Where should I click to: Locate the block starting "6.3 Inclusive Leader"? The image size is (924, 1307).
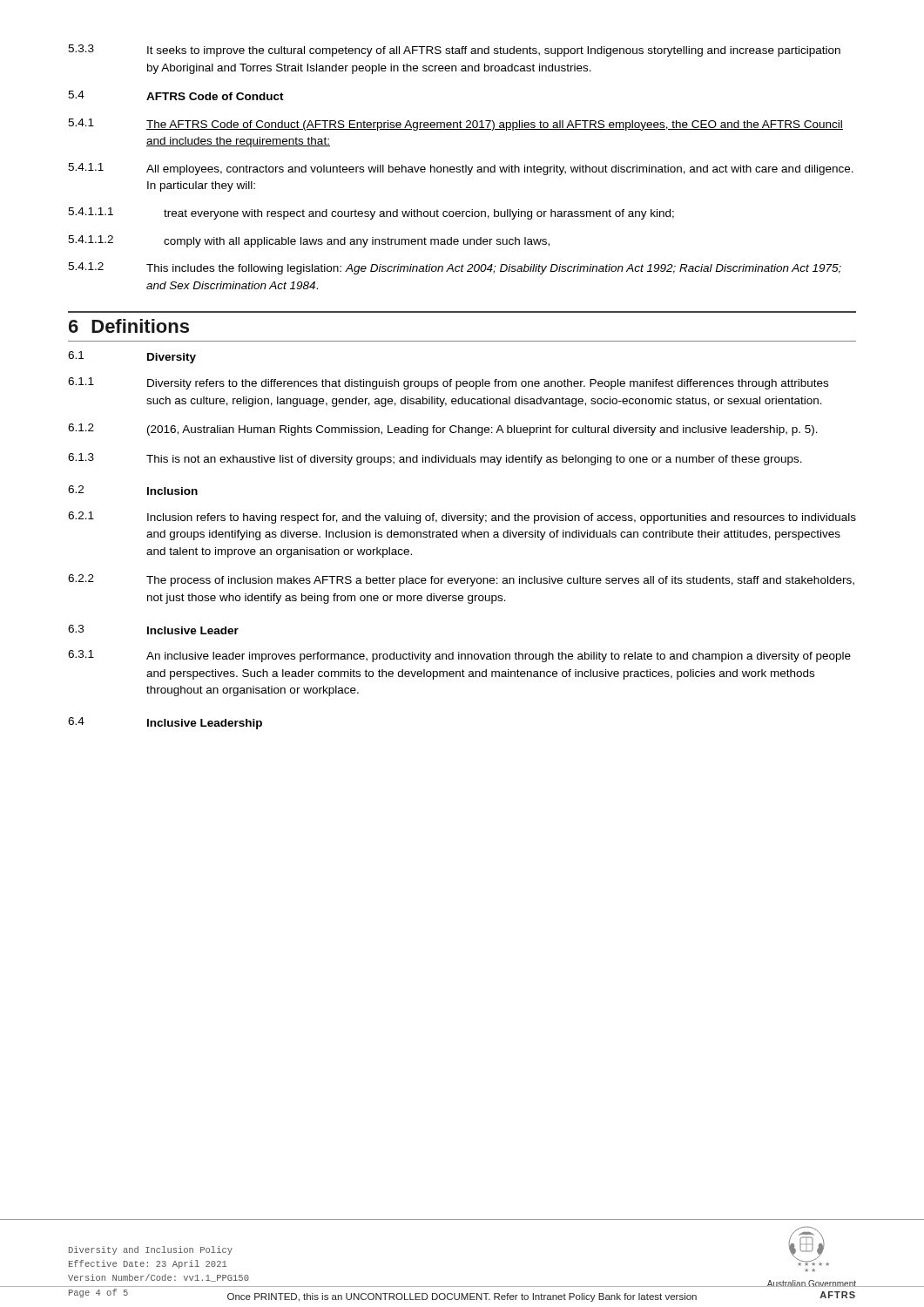[153, 630]
